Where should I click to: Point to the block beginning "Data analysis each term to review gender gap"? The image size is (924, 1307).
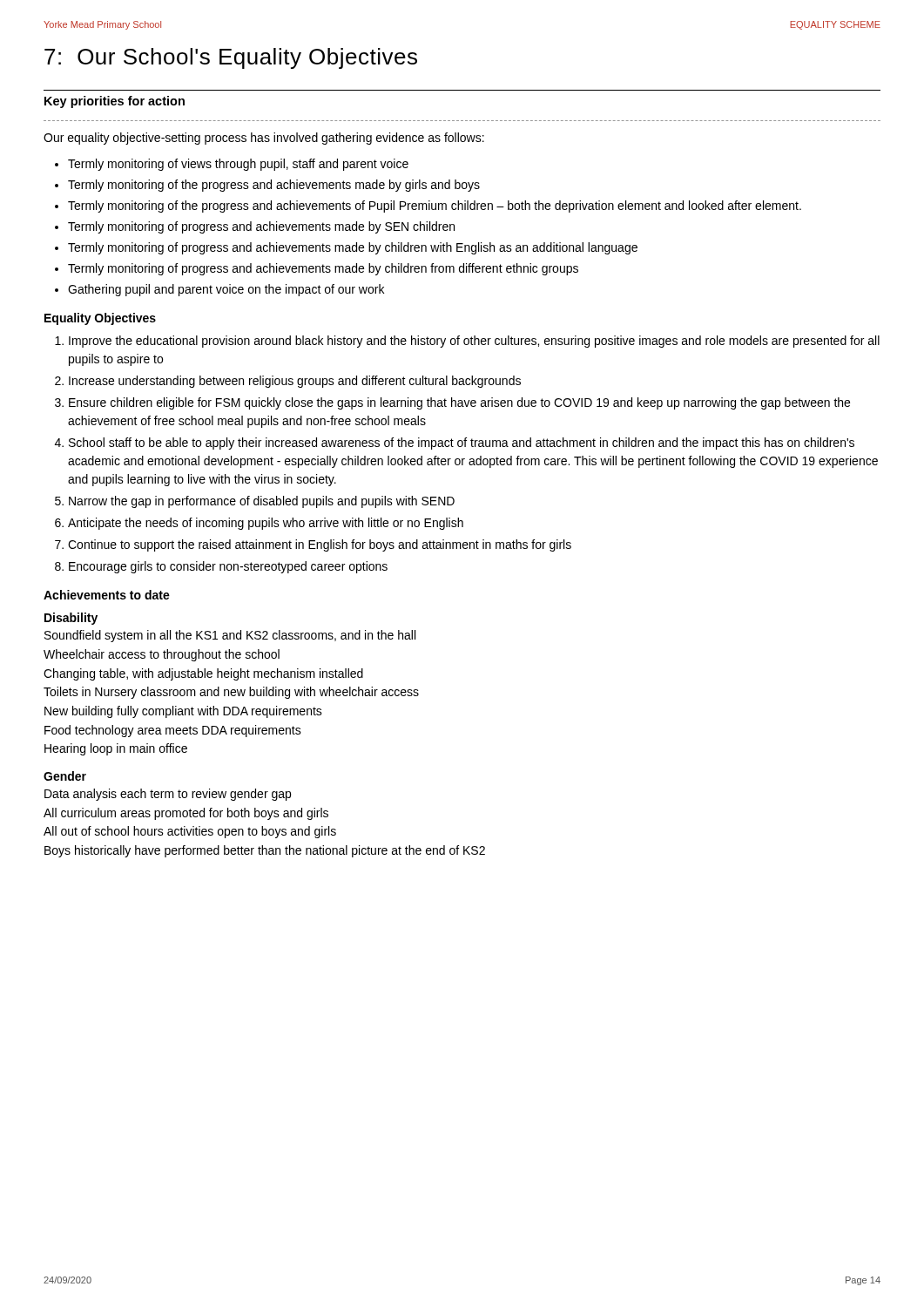coord(264,822)
